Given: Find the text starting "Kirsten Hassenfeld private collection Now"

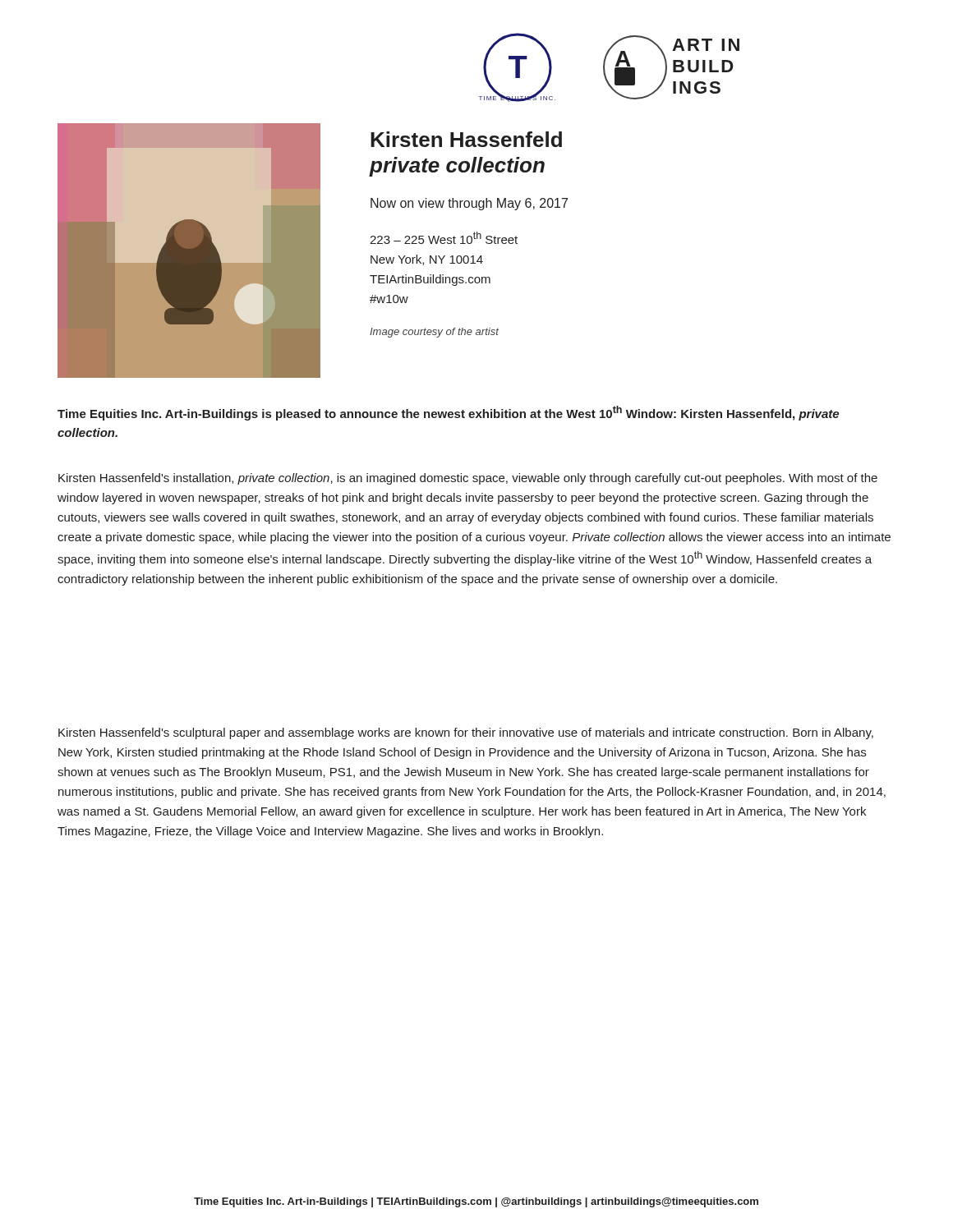Looking at the screenshot, I should [466, 139].
